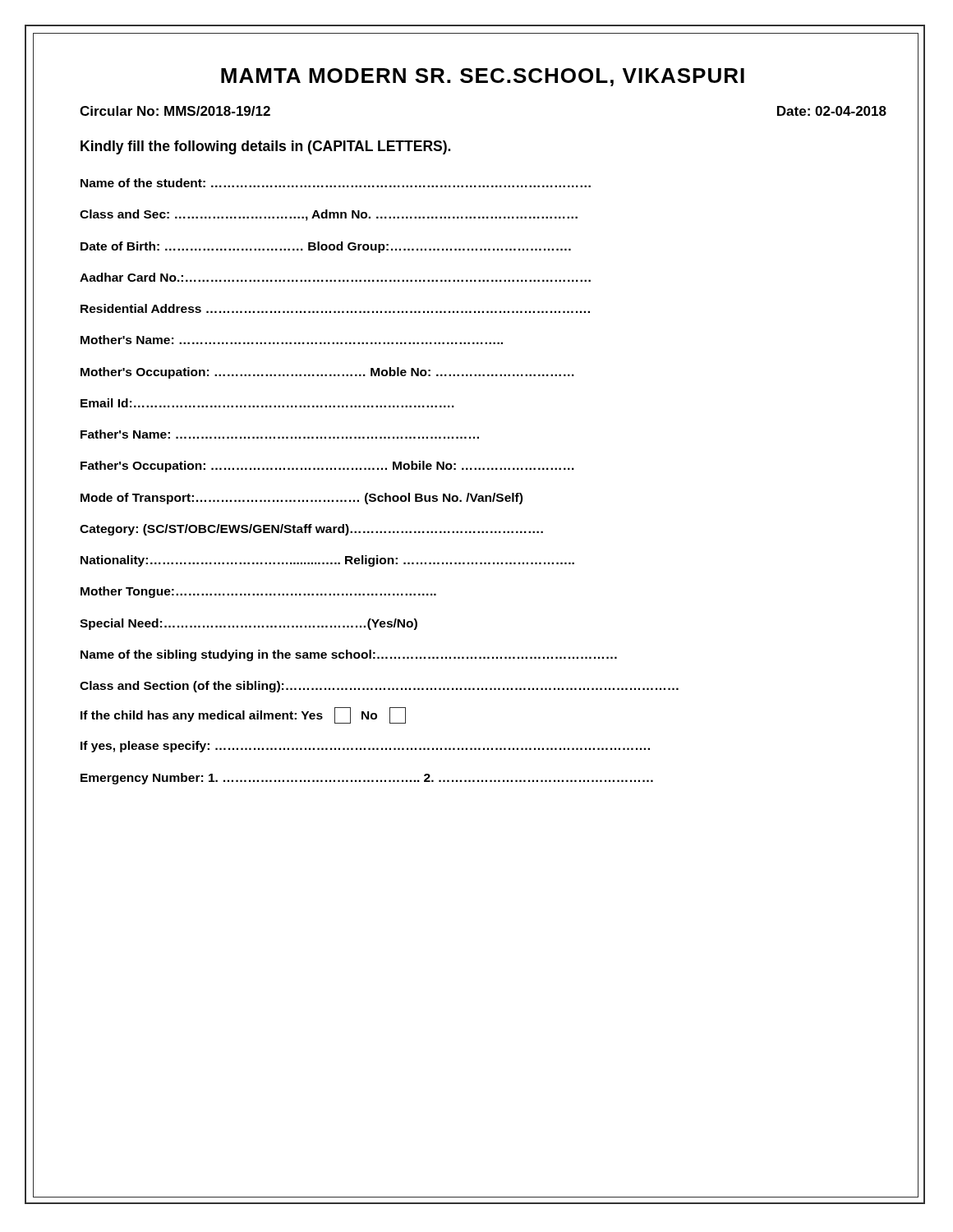Find the list item that says "Aadhar Card No.:……………………………………………………………………………………"
Screen dimensions: 1232x953
[x=336, y=277]
